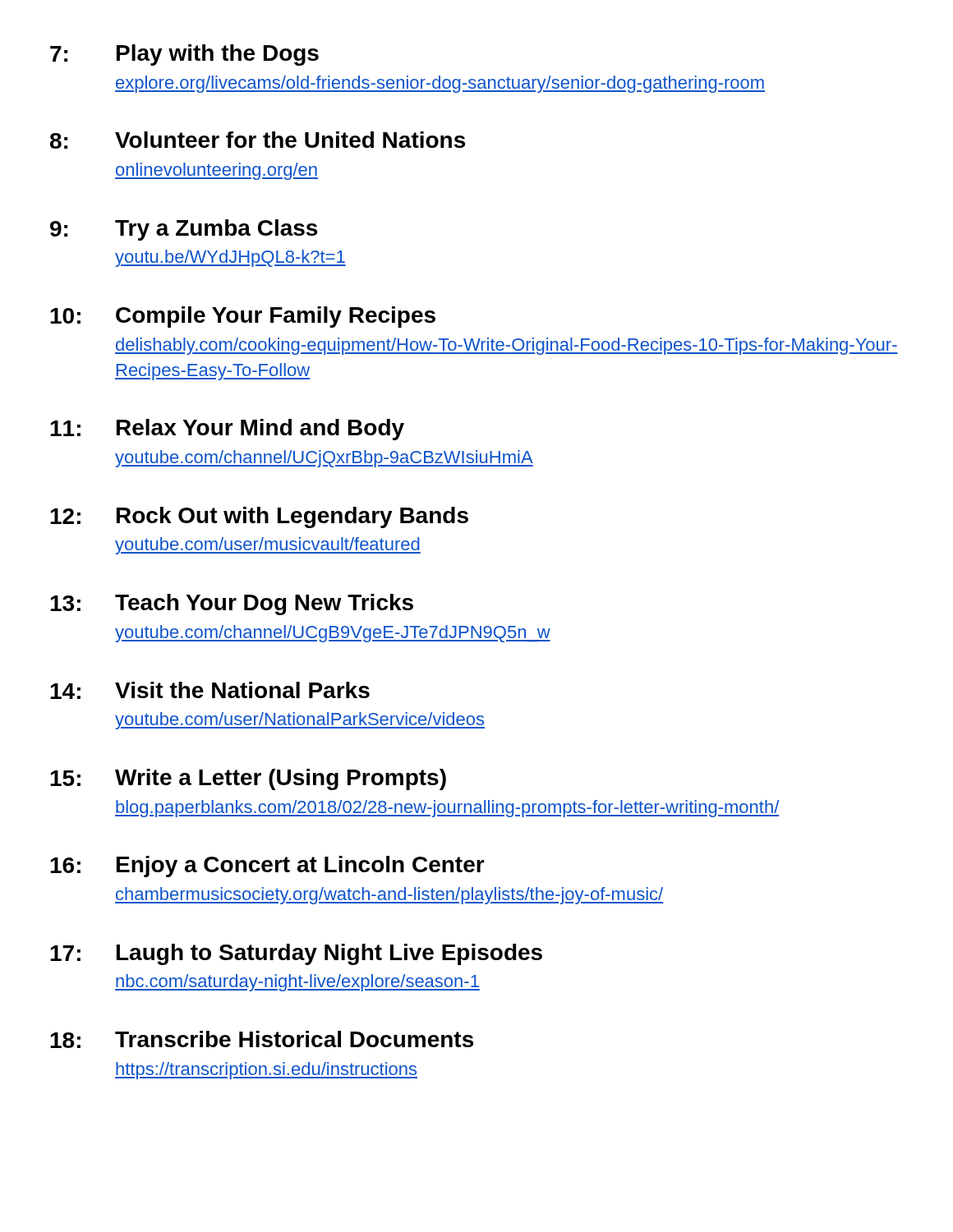
Task: Select the list item containing "16: Enjoy a"
Action: 476,879
